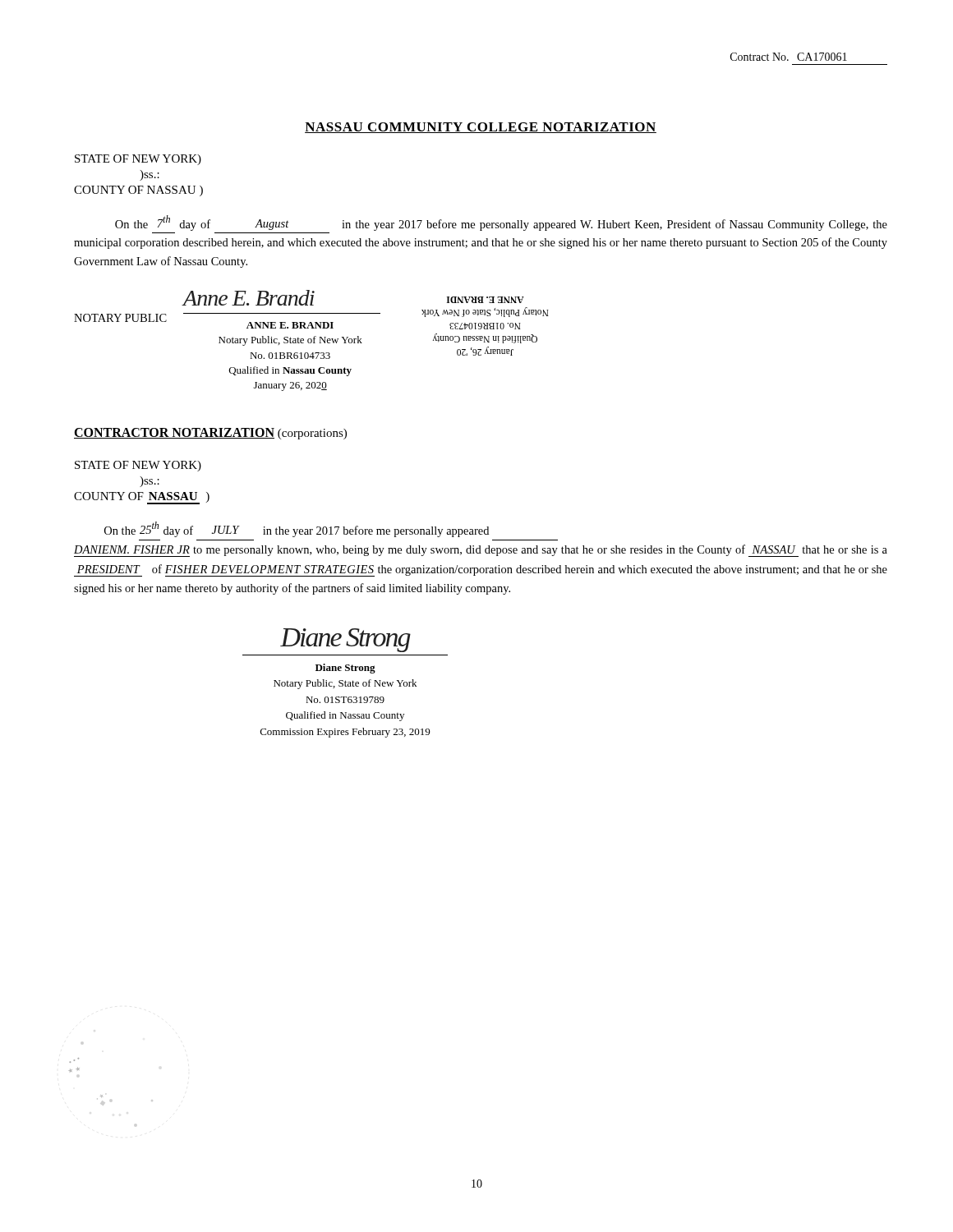Screen dimensions: 1232x953
Task: Navigate to the text starting "Diane Strong Diane"
Action: (345, 681)
